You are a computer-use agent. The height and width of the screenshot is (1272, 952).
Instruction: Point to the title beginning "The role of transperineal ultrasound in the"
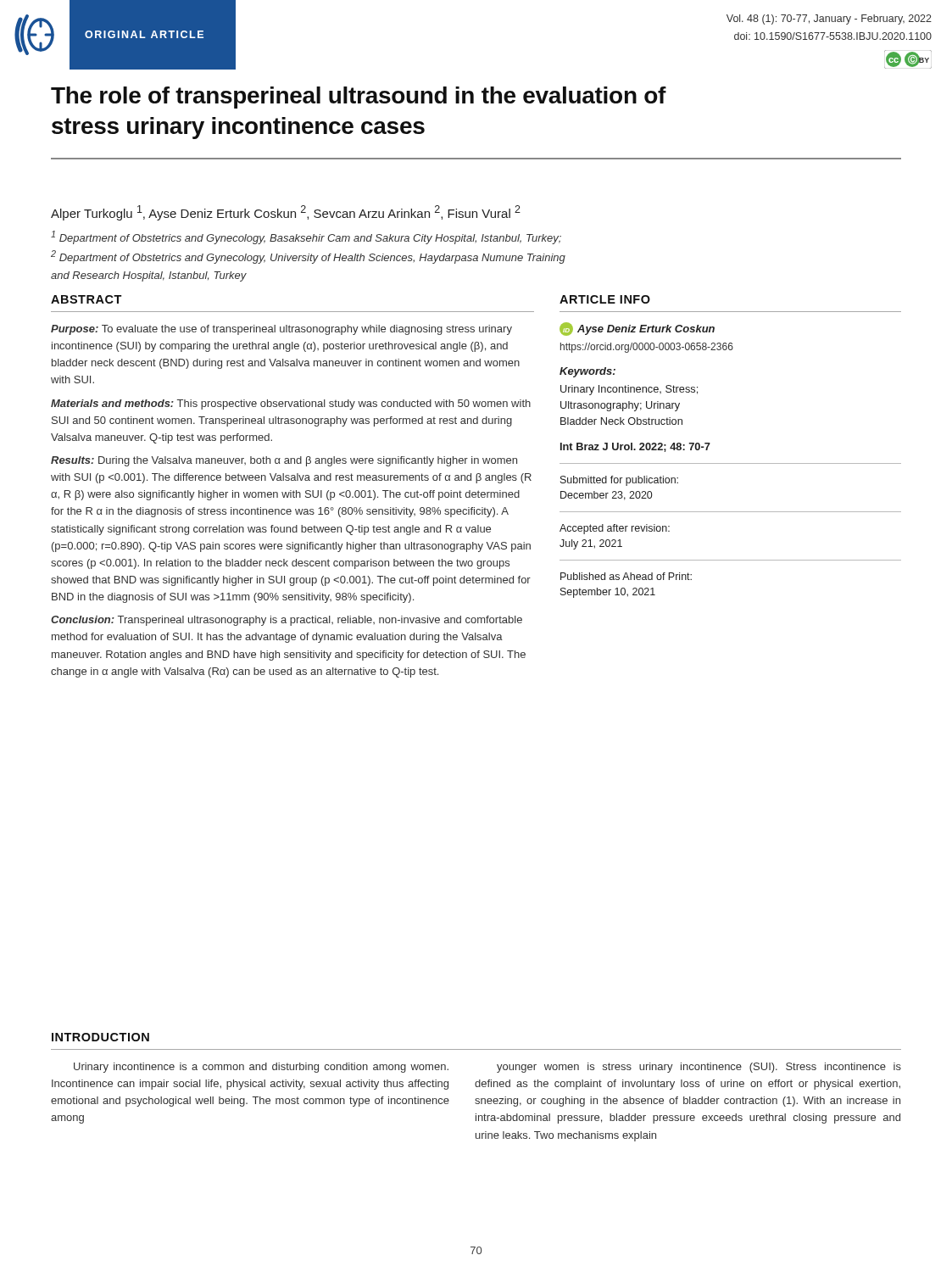(x=359, y=98)
